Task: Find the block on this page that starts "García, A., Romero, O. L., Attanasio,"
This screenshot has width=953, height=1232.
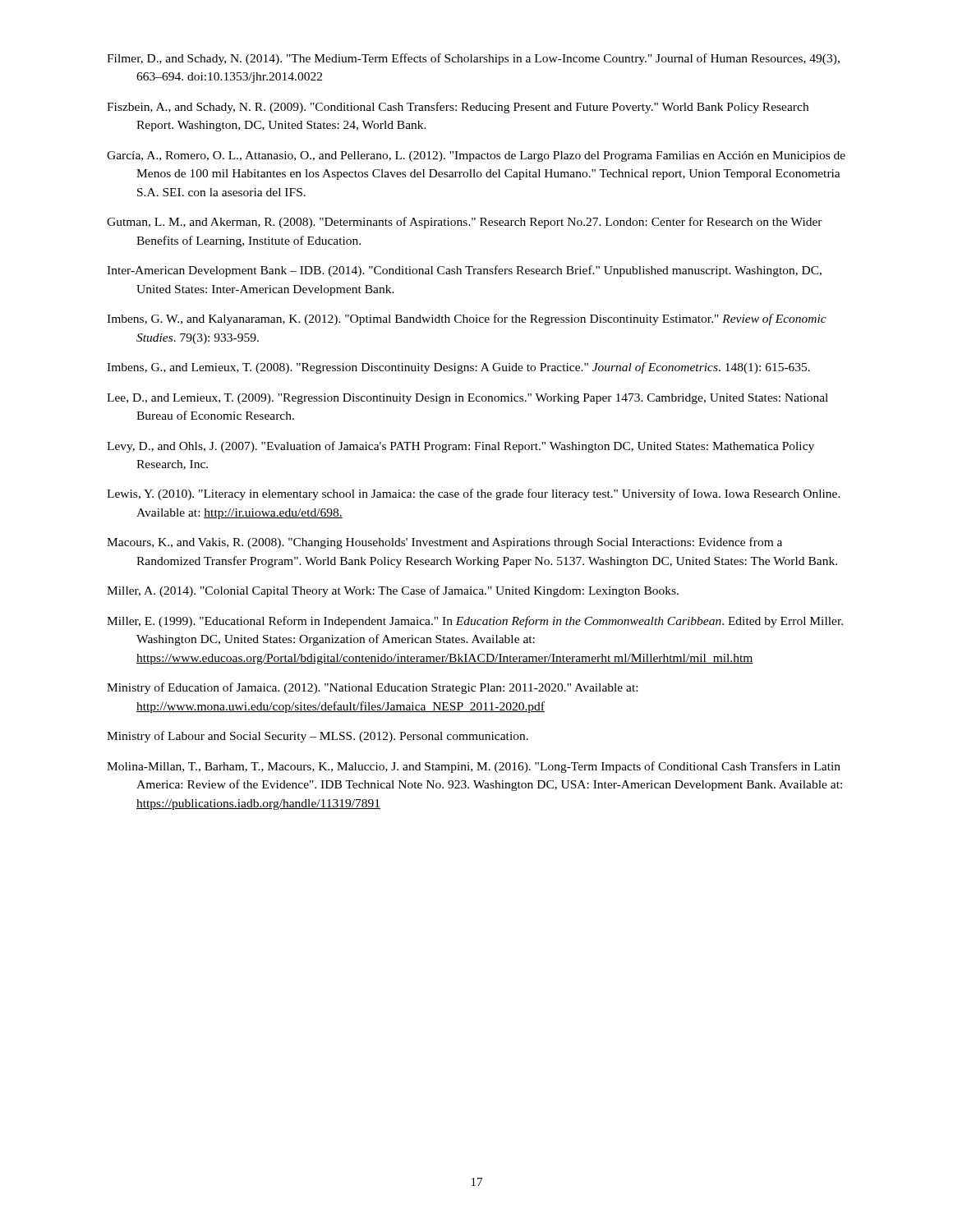Action: pyautogui.click(x=476, y=173)
